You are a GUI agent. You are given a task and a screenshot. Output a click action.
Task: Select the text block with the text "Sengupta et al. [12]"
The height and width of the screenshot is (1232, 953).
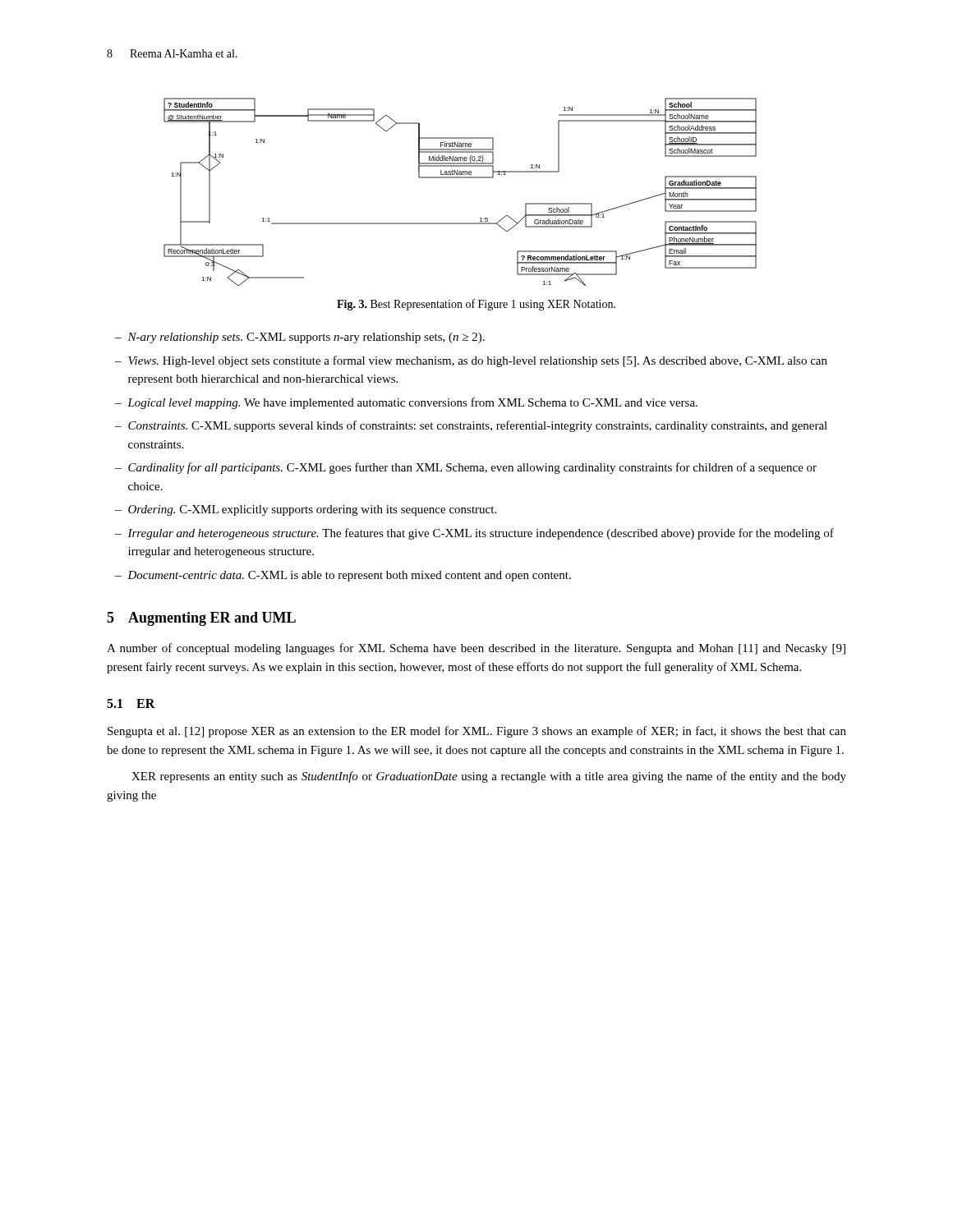click(x=476, y=740)
